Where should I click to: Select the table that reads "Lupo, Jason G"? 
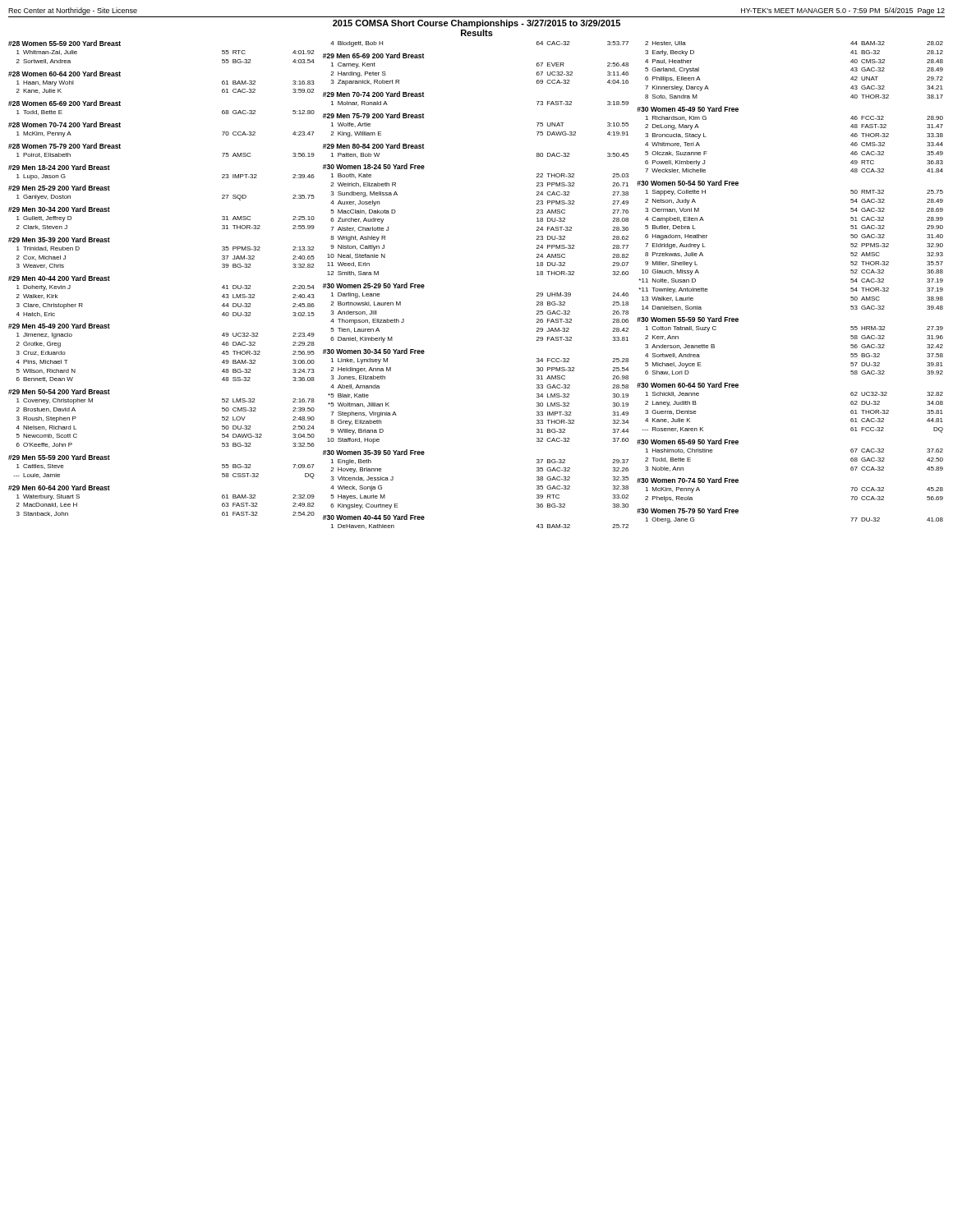pos(162,172)
